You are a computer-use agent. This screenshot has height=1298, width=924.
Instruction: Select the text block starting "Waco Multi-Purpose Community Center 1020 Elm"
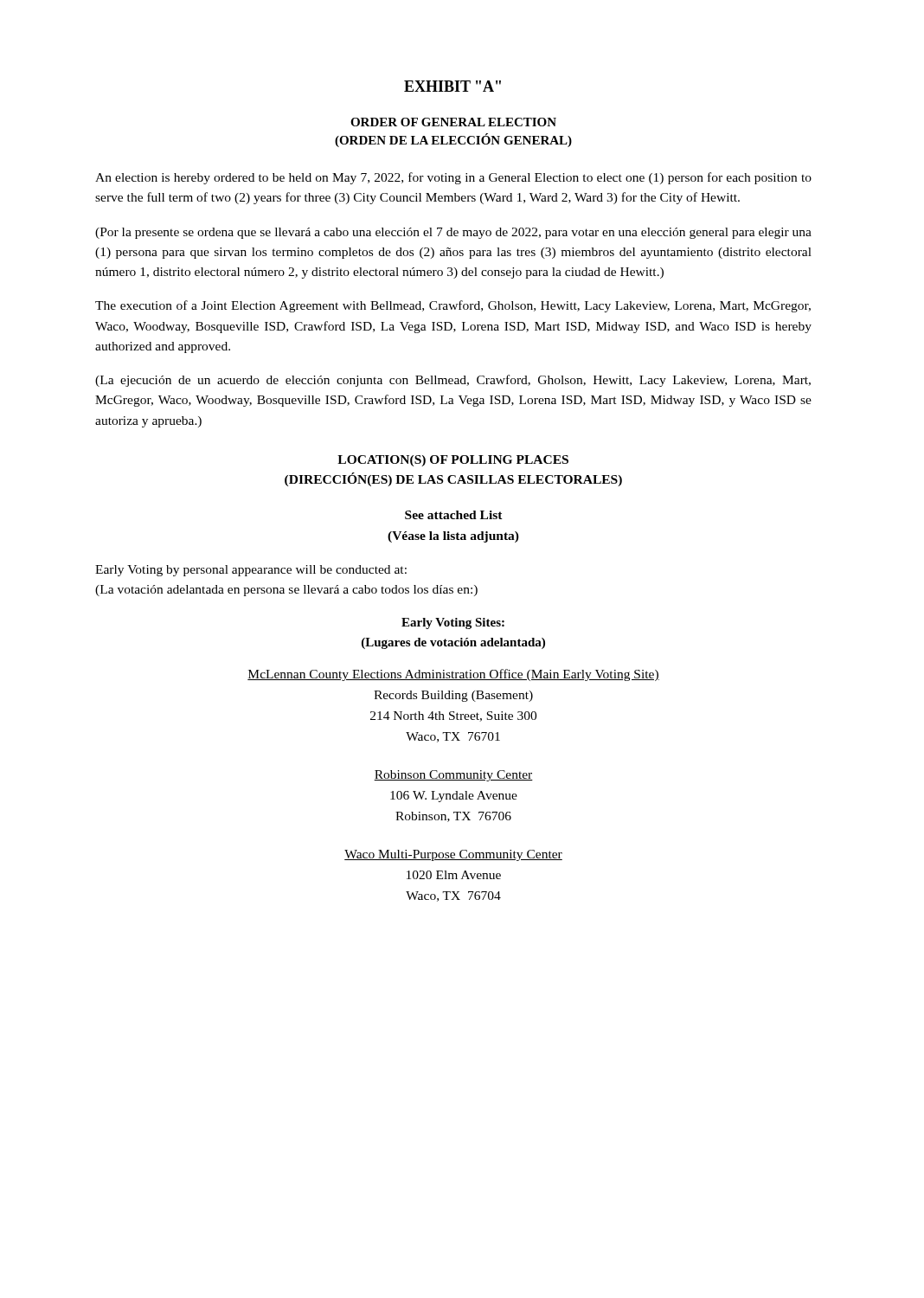pyautogui.click(x=453, y=875)
